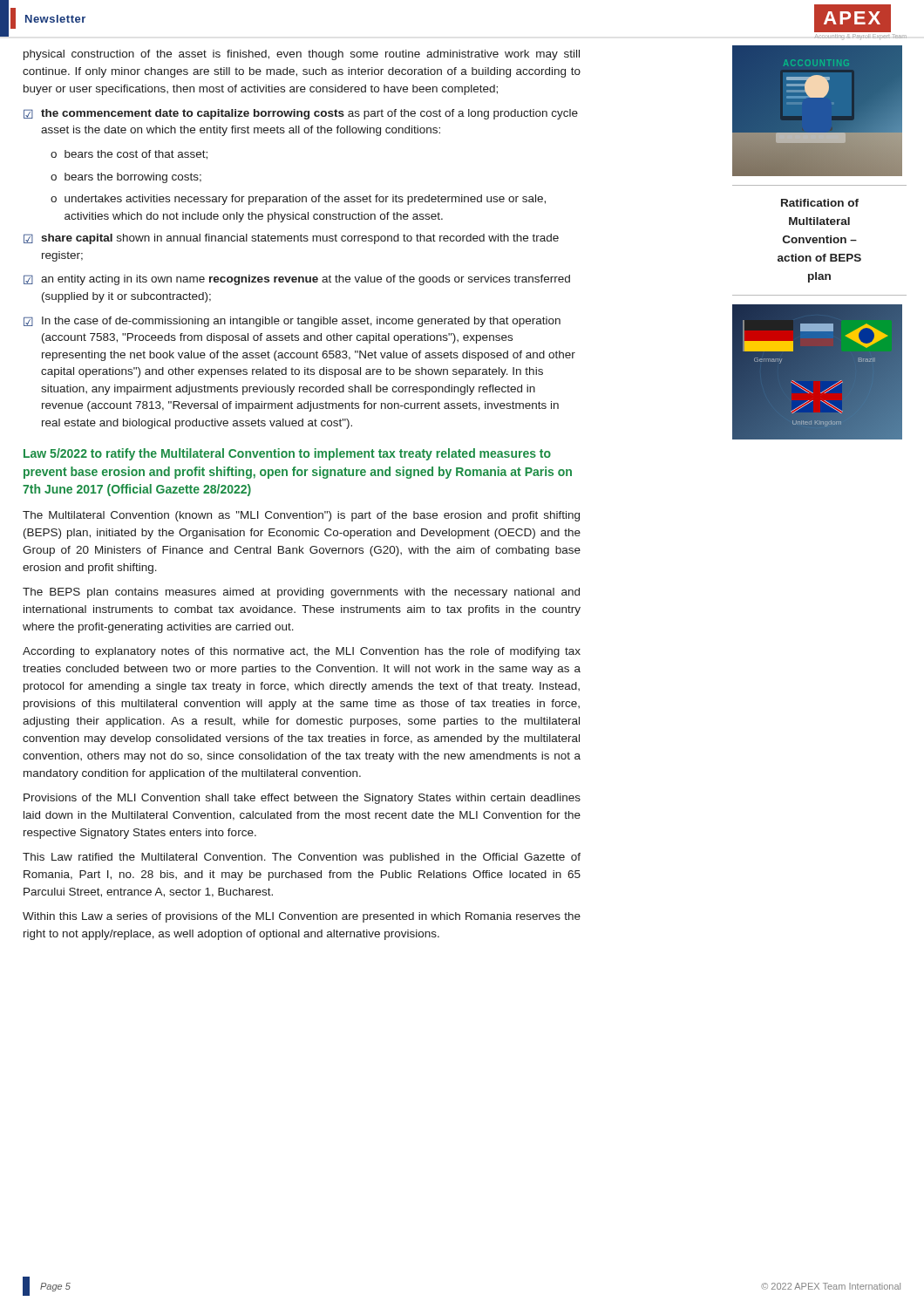This screenshot has width=924, height=1308.
Task: Find the text starting "Within this Law"
Action: pyautogui.click(x=302, y=924)
